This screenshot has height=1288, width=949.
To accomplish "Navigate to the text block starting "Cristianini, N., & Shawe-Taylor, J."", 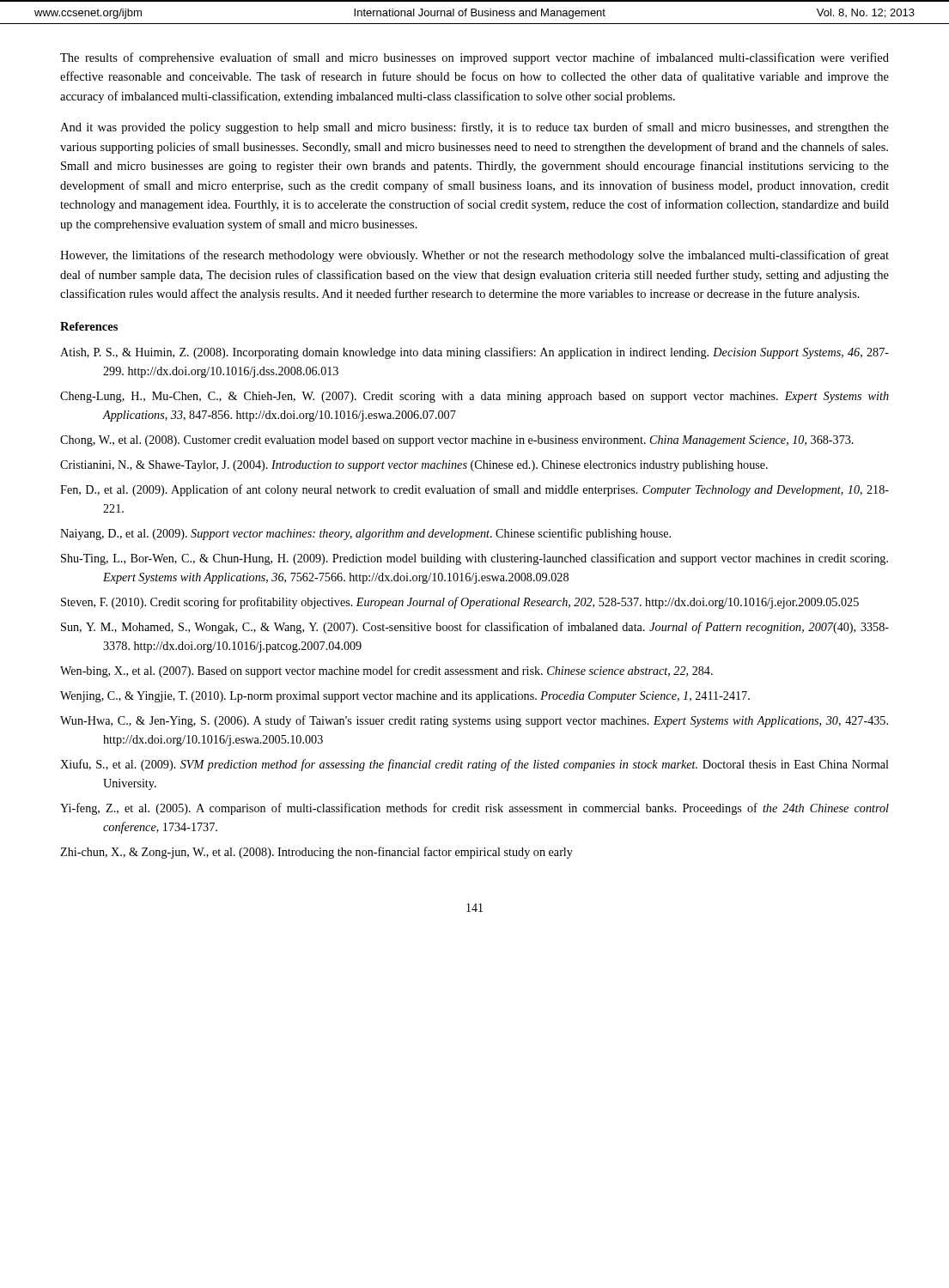I will [x=414, y=464].
